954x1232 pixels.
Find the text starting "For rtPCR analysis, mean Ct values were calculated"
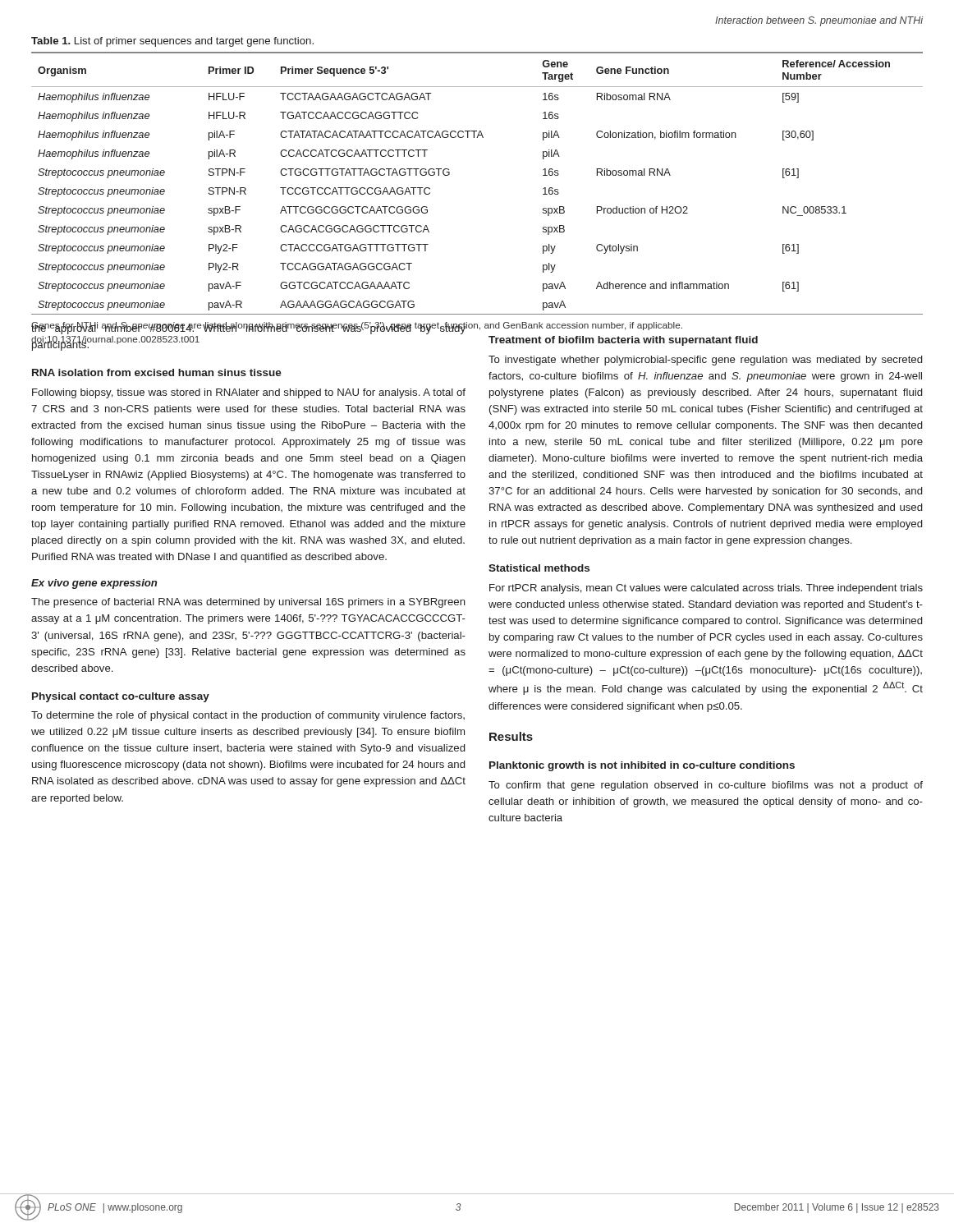point(706,647)
